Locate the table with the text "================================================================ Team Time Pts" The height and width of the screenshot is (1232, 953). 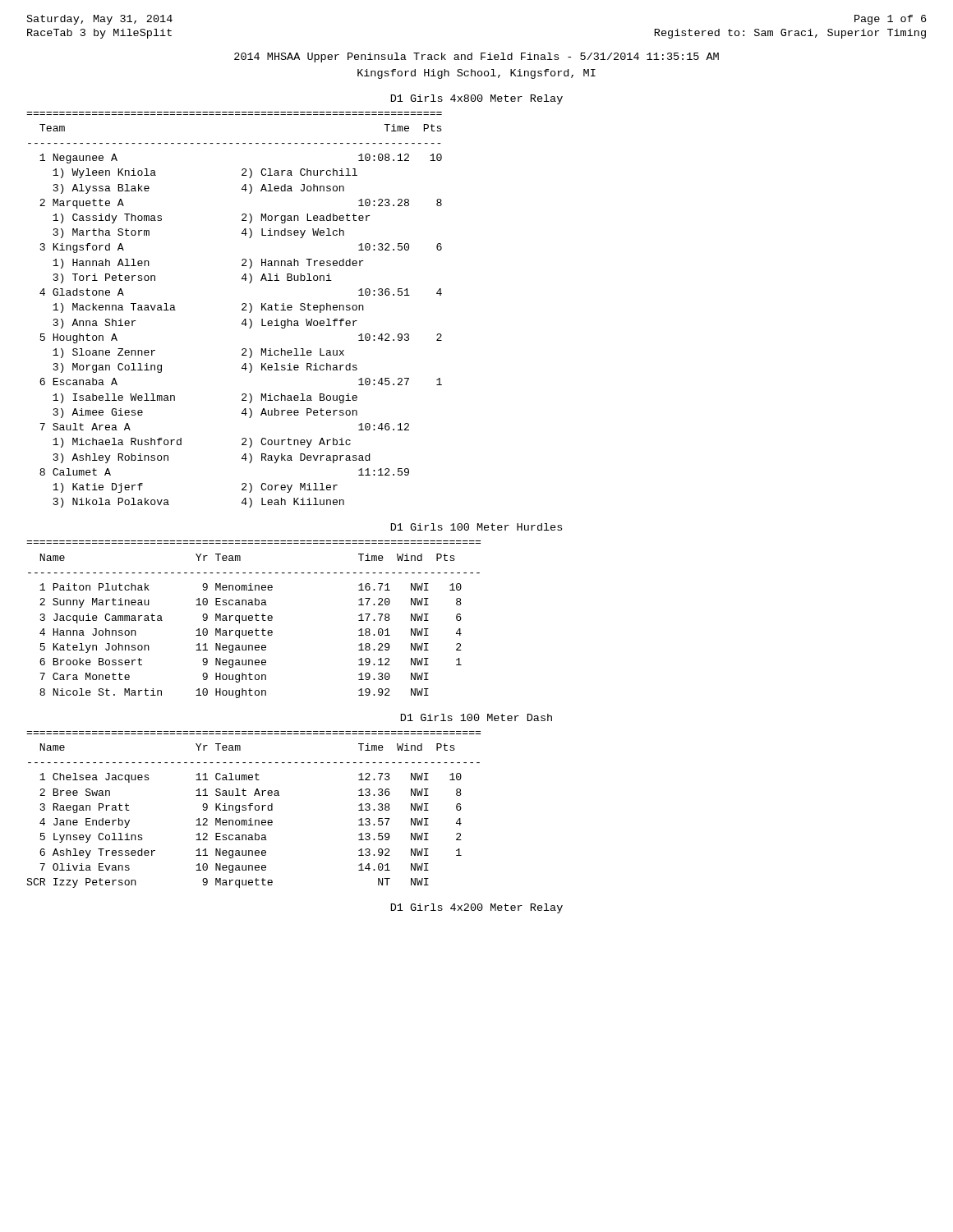(x=476, y=308)
